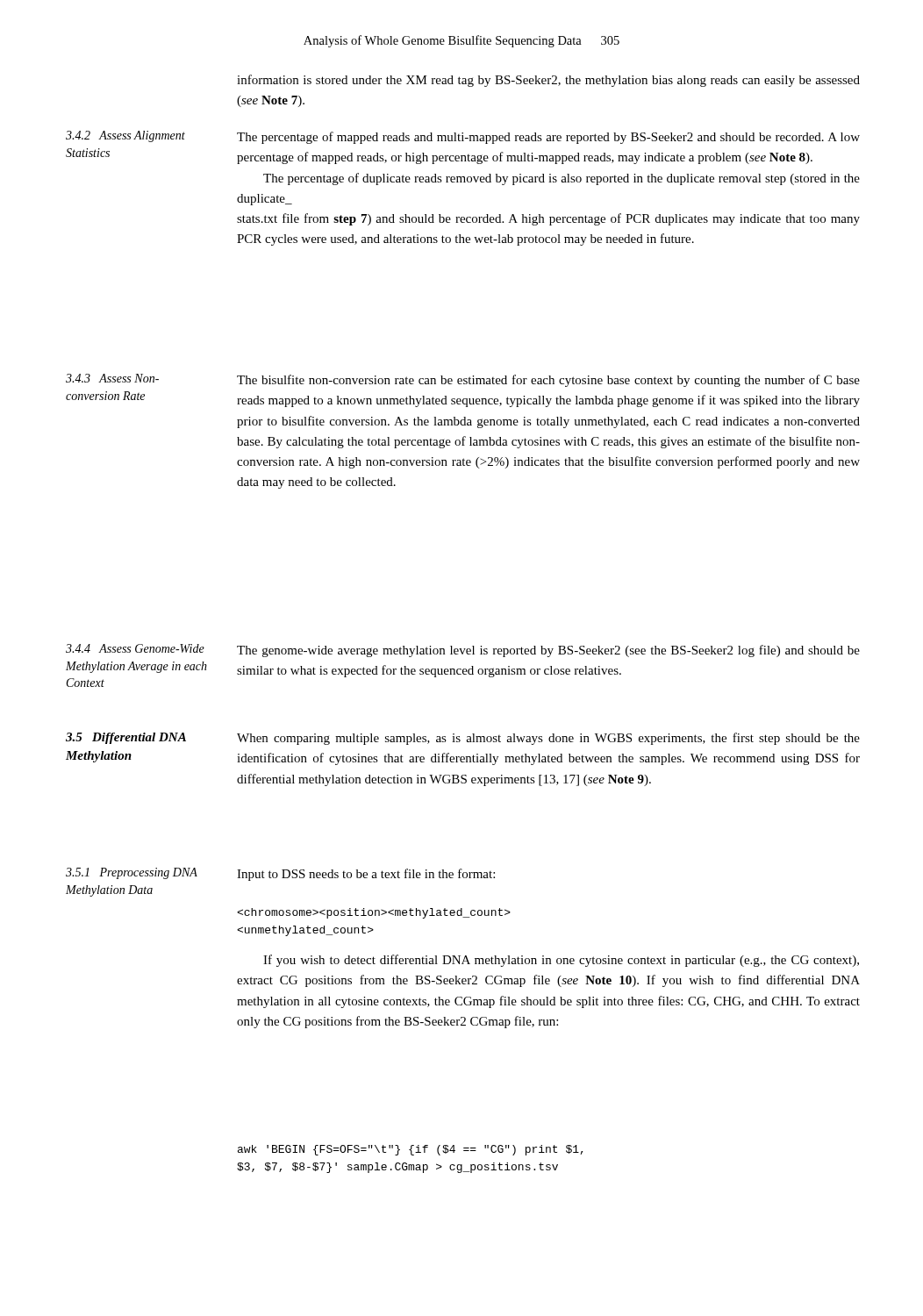The width and height of the screenshot is (923, 1316).
Task: Click on the text block starting "3.4.2 Assess Alignment"
Action: point(125,144)
